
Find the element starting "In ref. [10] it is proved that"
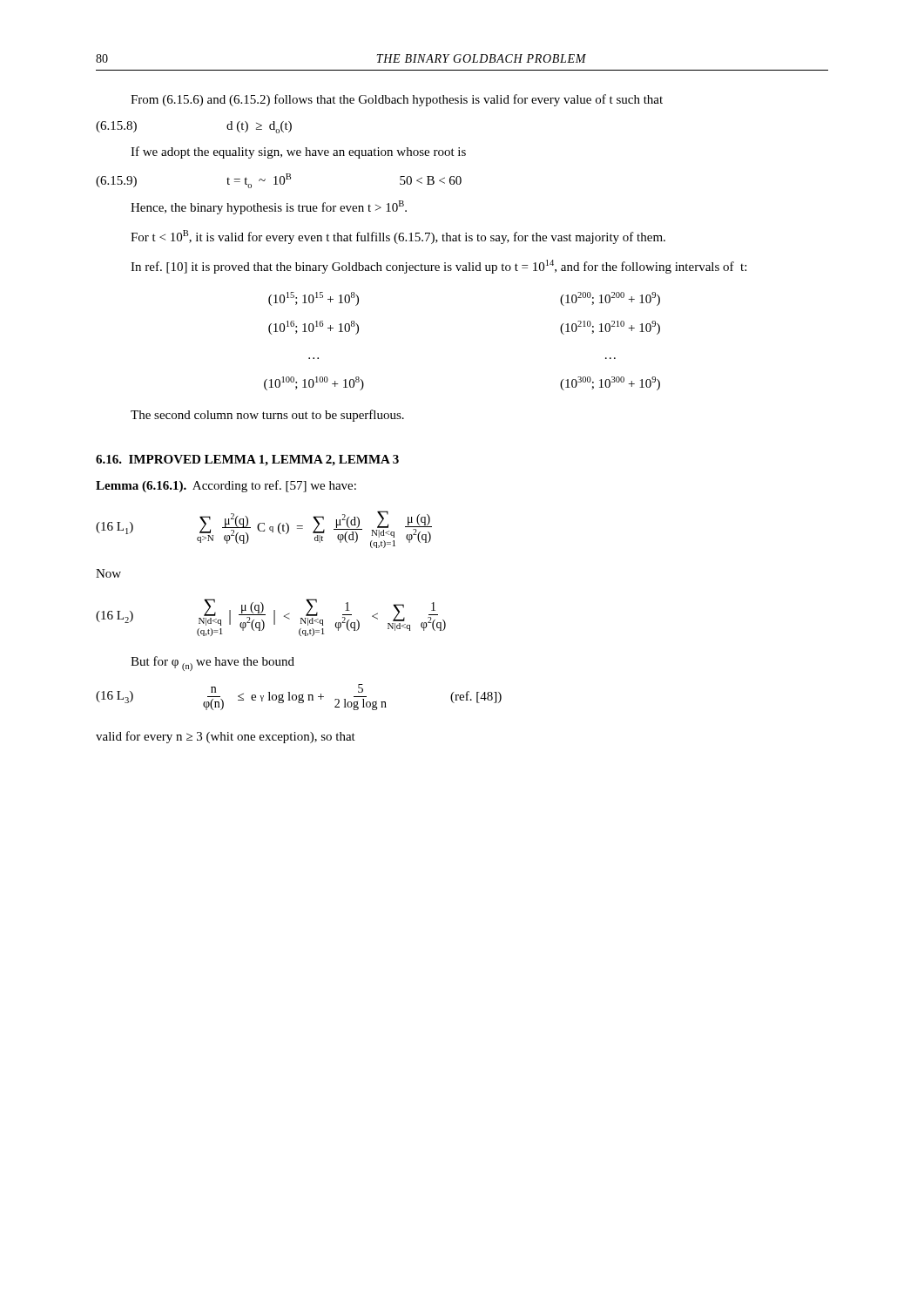click(439, 266)
